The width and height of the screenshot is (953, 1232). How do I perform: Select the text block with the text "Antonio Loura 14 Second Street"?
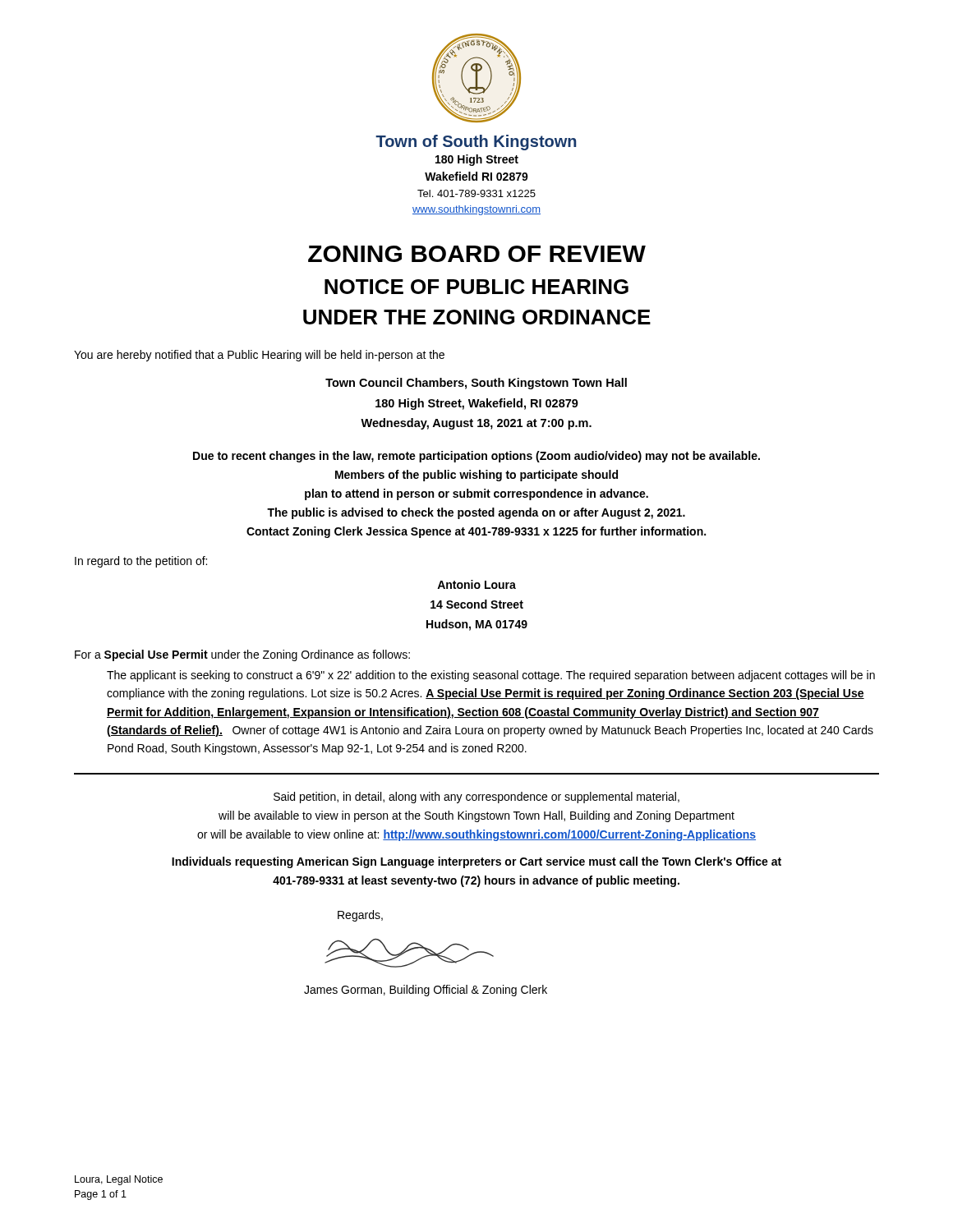pos(476,605)
